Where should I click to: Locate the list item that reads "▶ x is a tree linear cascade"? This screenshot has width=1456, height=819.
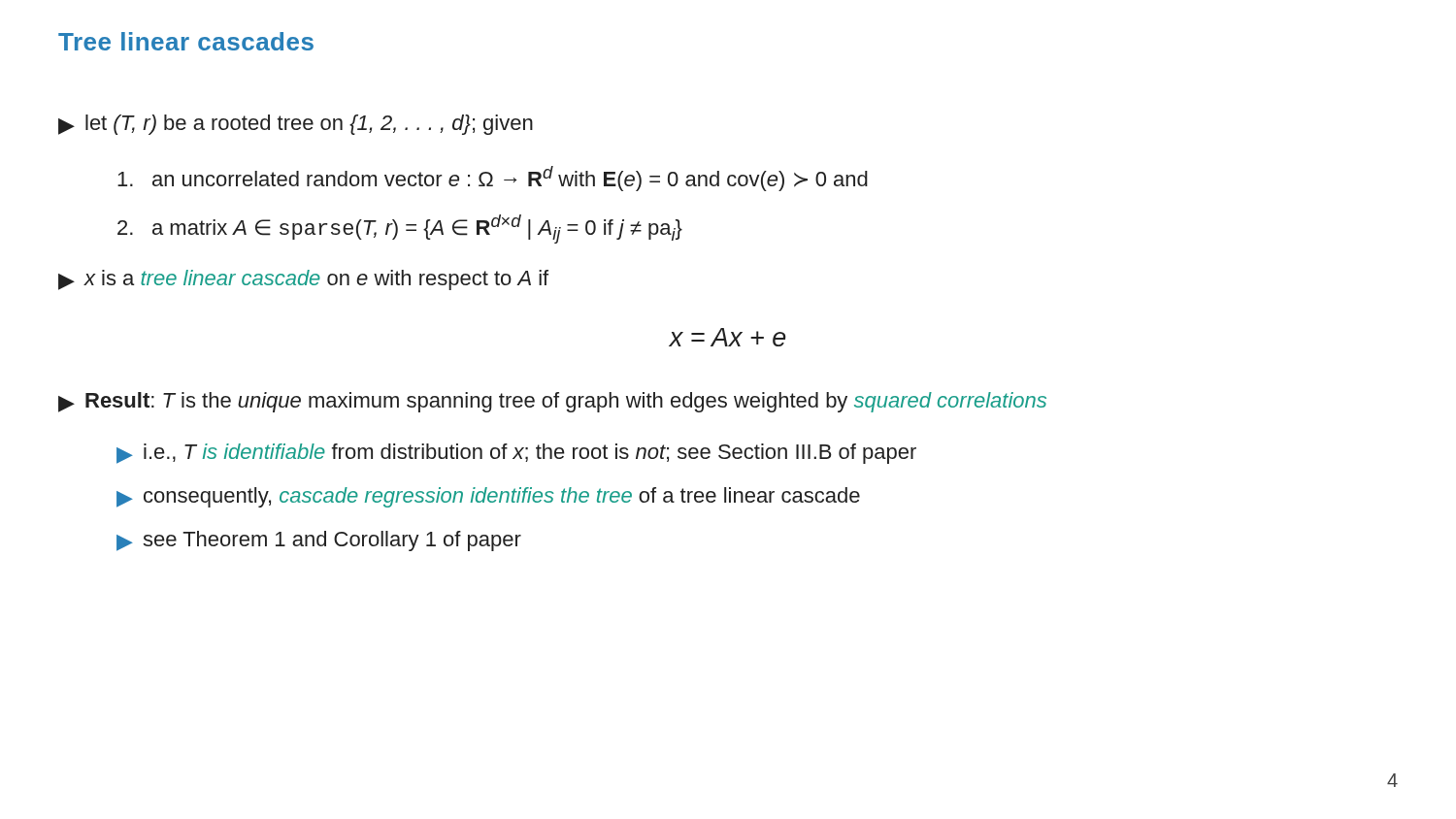pyautogui.click(x=303, y=279)
